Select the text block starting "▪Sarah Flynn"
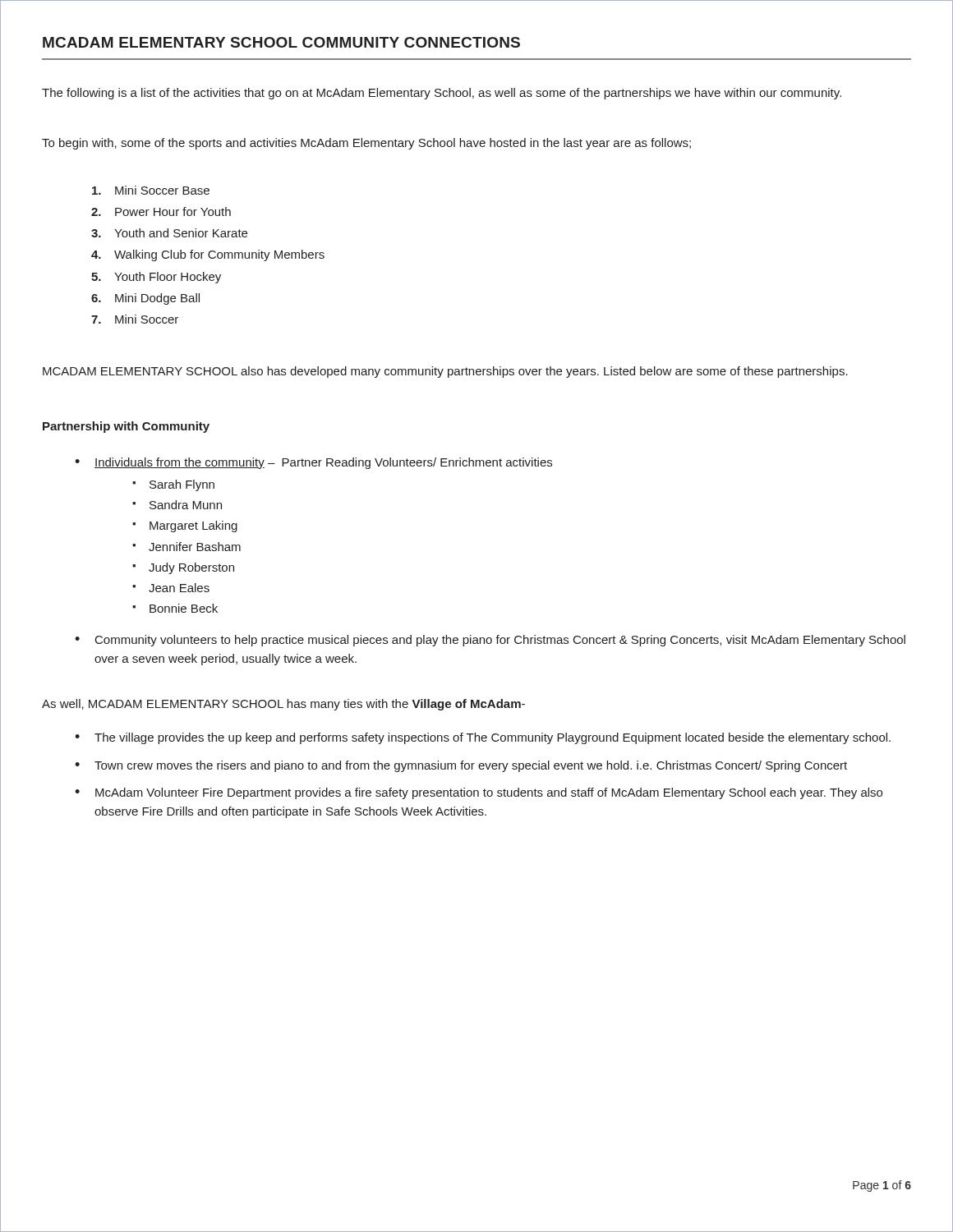The width and height of the screenshot is (953, 1232). click(174, 484)
